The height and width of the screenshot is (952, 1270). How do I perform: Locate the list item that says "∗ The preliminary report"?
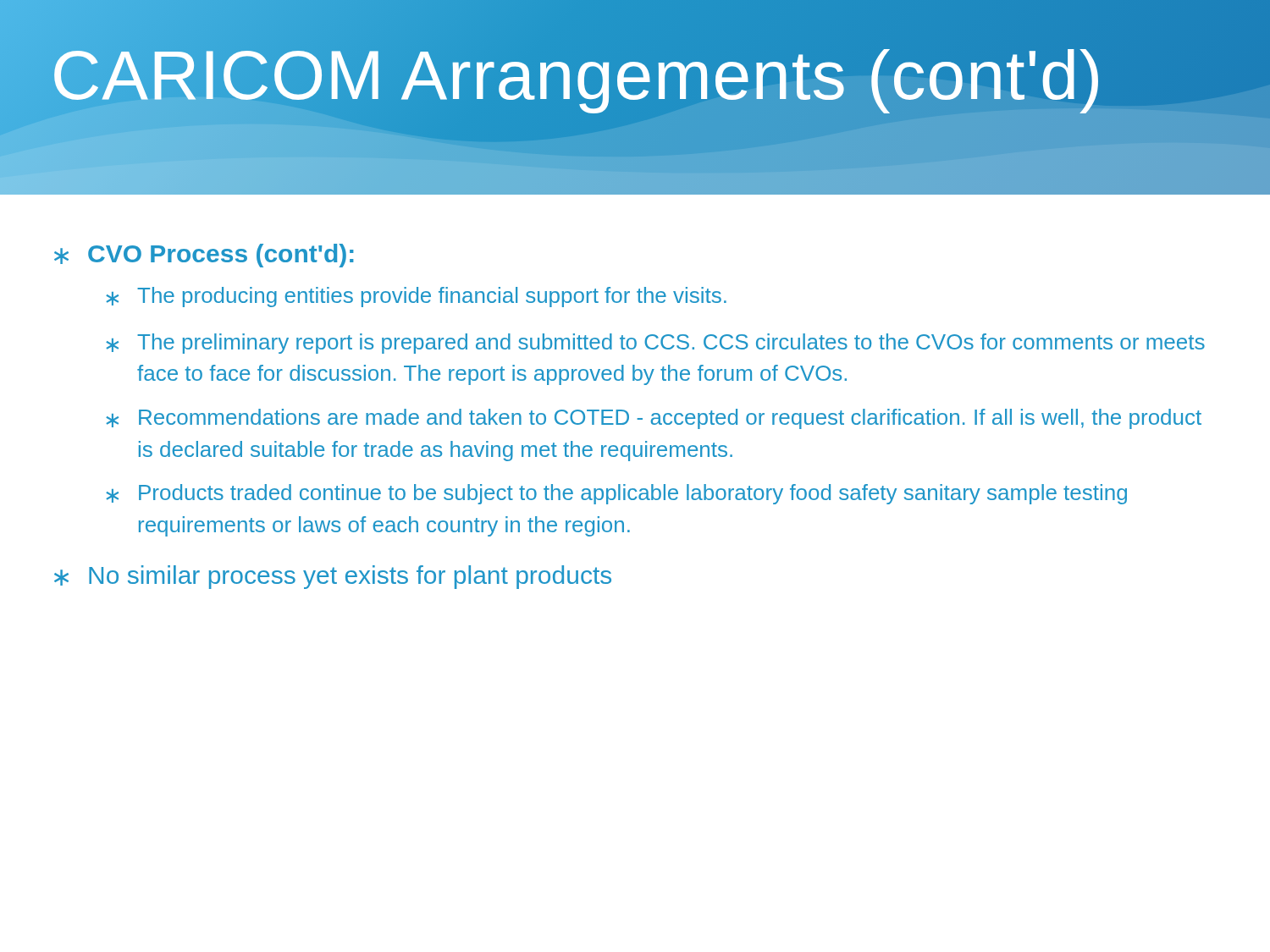click(x=661, y=358)
